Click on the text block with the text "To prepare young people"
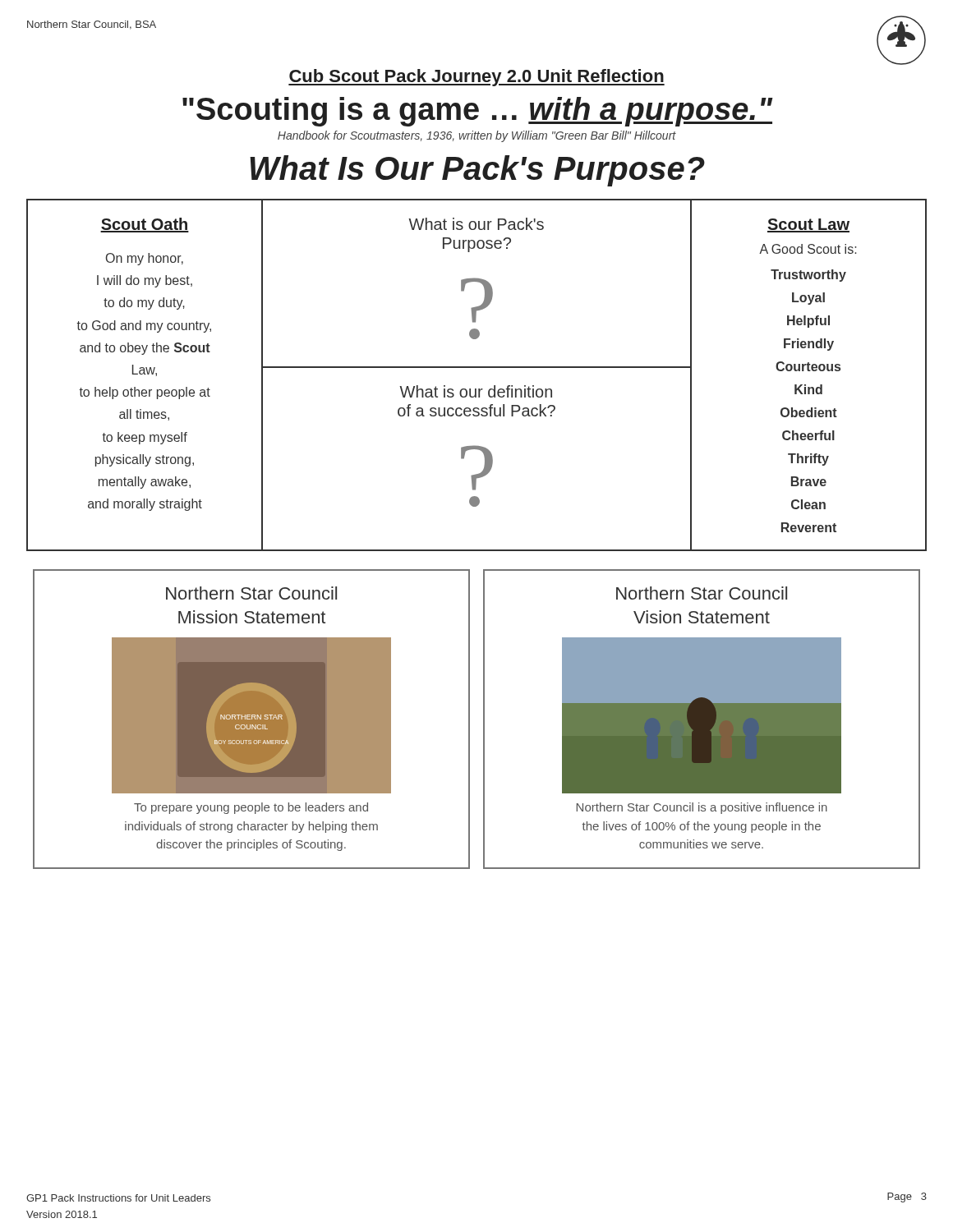This screenshot has height=1232, width=953. (251, 826)
